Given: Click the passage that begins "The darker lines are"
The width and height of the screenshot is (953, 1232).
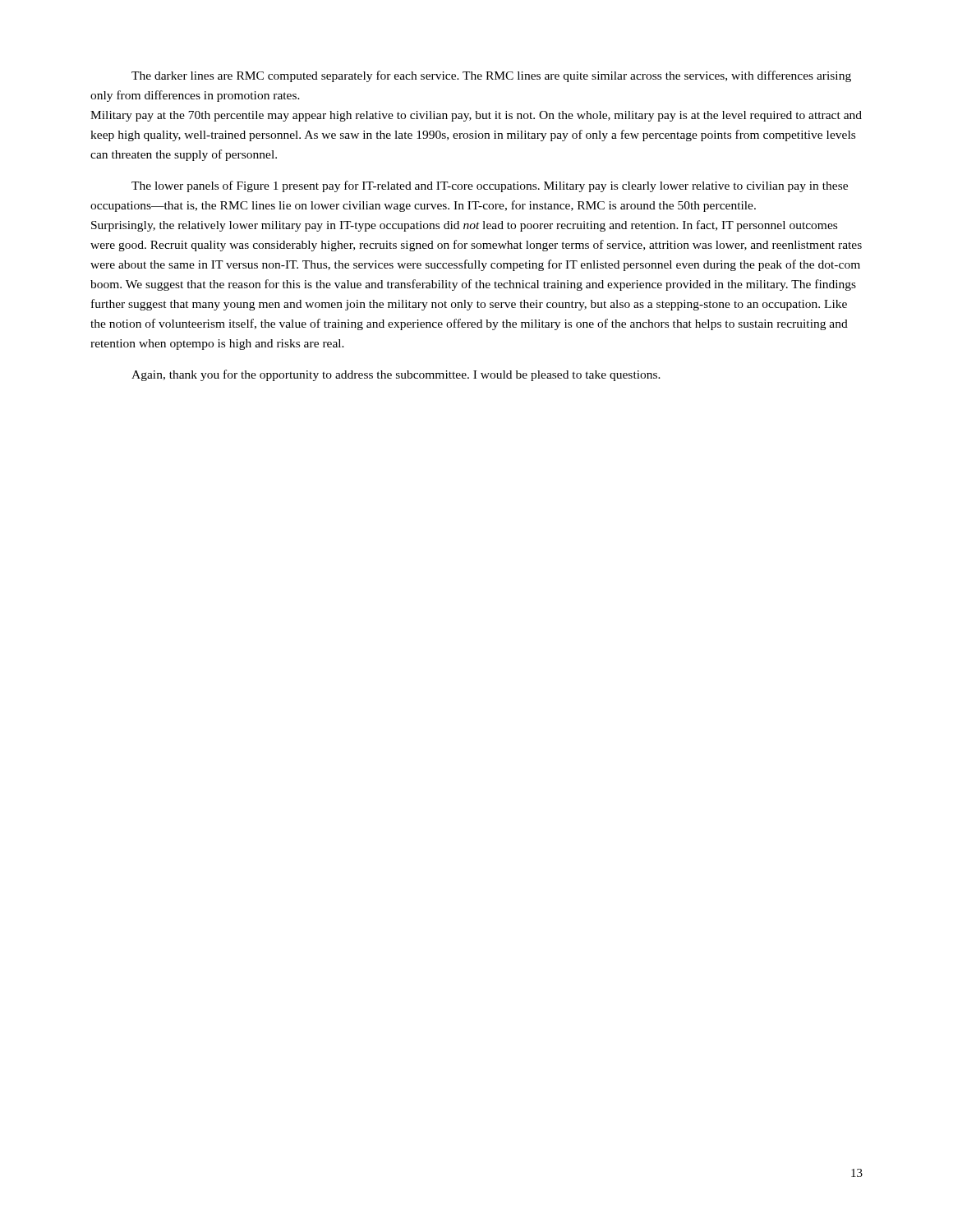Looking at the screenshot, I should (476, 115).
